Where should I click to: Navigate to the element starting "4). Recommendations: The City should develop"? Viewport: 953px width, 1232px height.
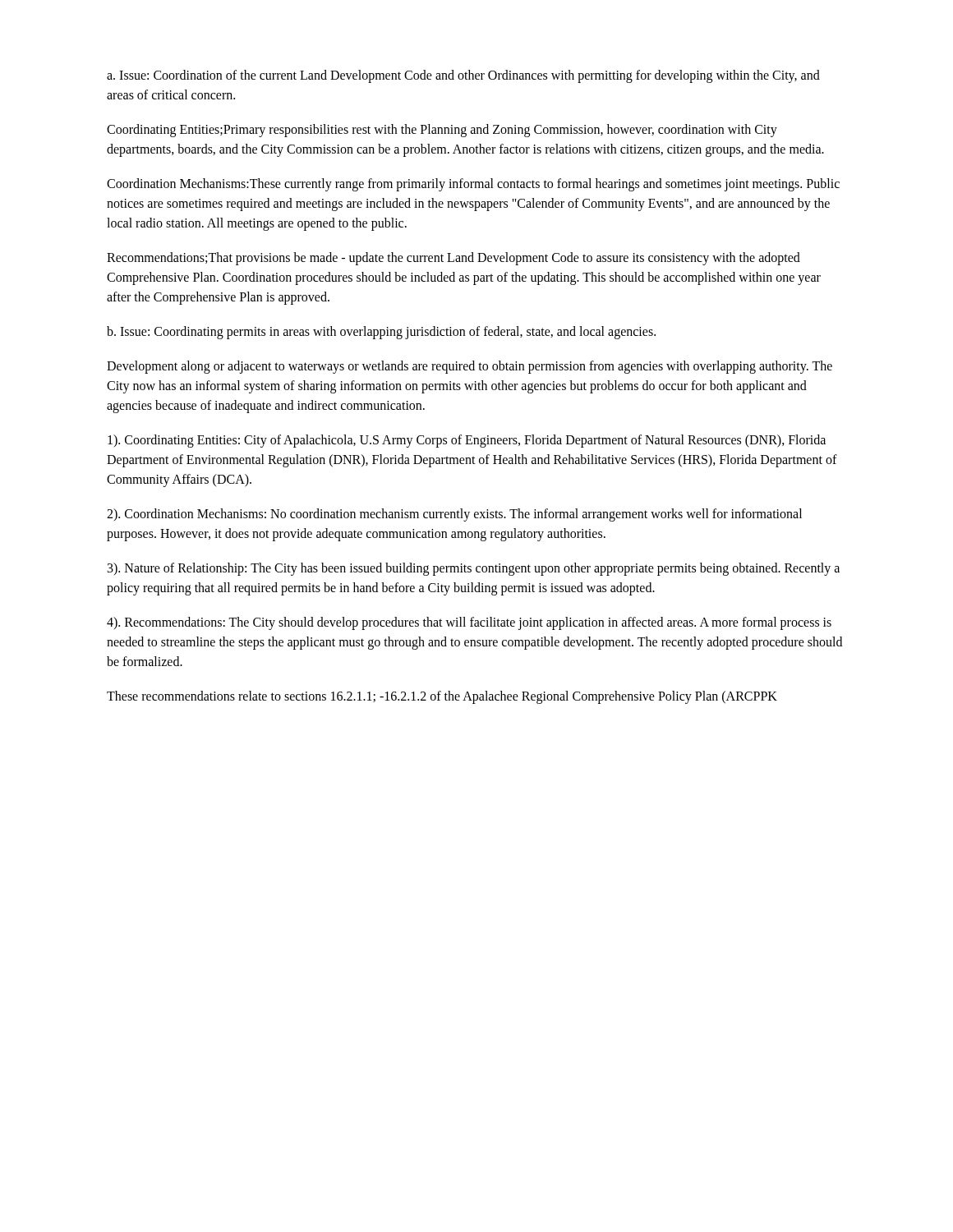pos(475,642)
